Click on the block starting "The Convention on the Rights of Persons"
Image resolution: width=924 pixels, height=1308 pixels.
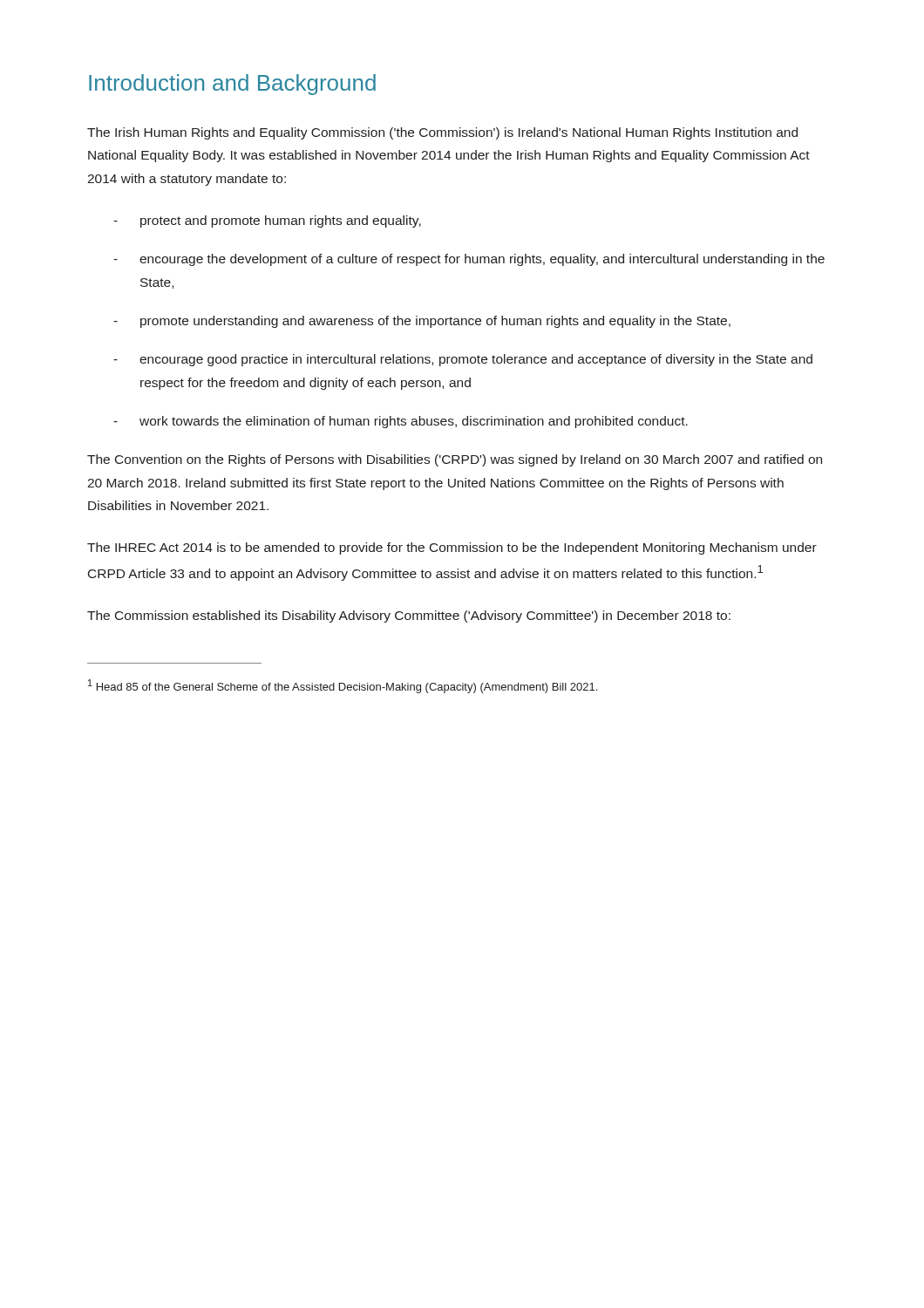455,482
